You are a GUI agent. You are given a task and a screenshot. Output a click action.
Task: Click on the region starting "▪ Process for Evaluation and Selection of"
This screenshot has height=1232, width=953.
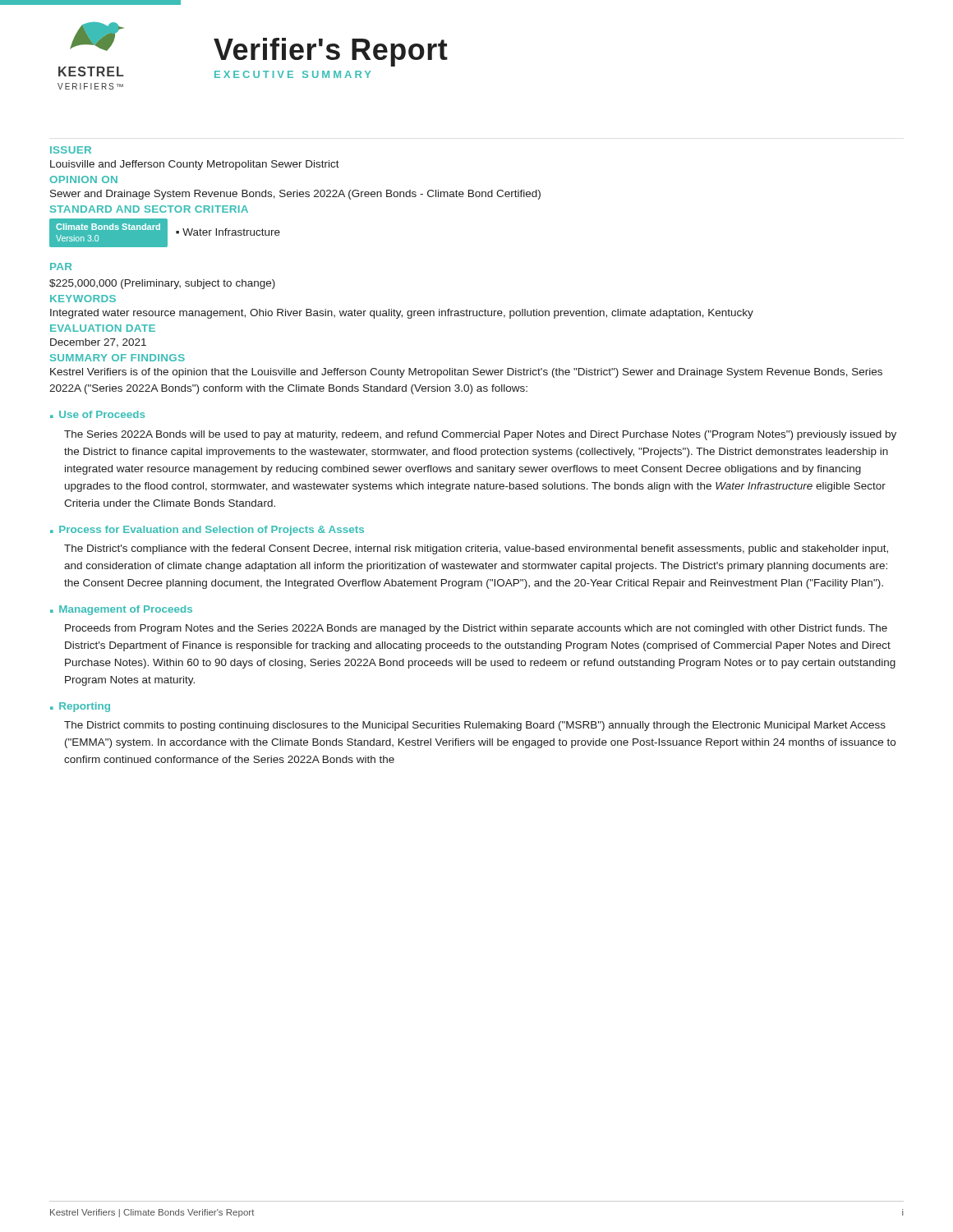pyautogui.click(x=476, y=557)
